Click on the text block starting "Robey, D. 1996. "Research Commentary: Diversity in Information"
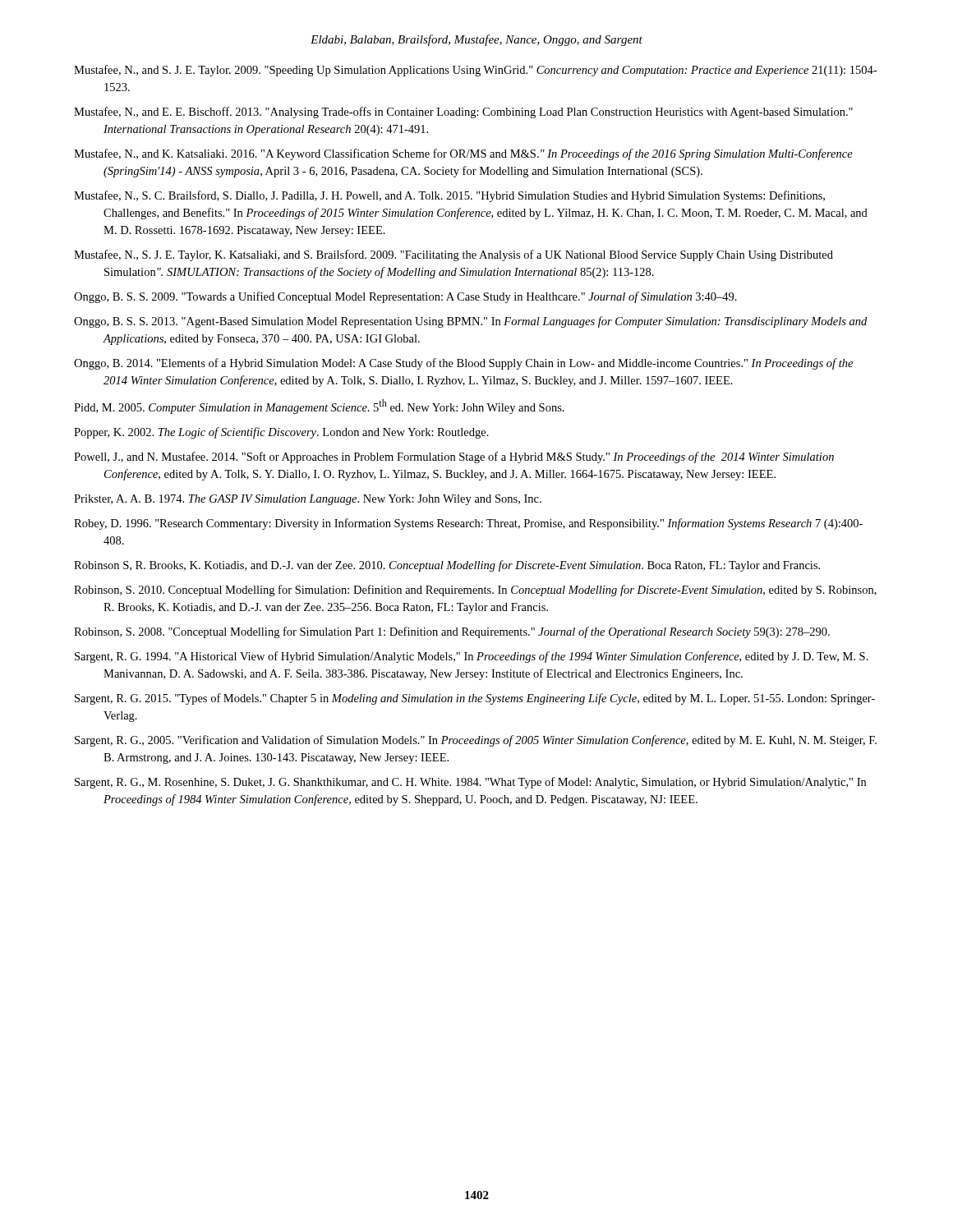The height and width of the screenshot is (1232, 953). [468, 532]
